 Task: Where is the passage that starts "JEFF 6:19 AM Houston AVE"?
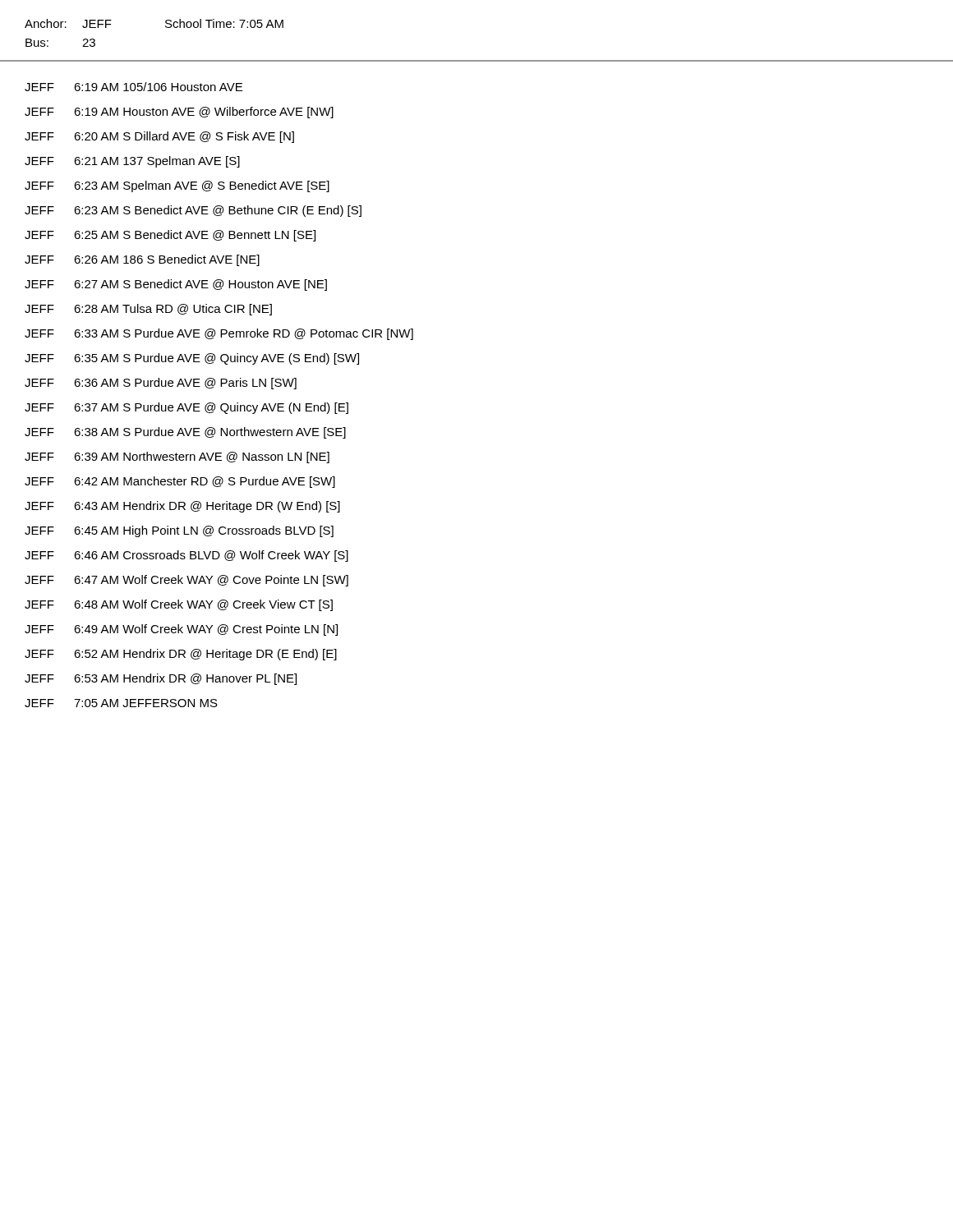coord(179,112)
